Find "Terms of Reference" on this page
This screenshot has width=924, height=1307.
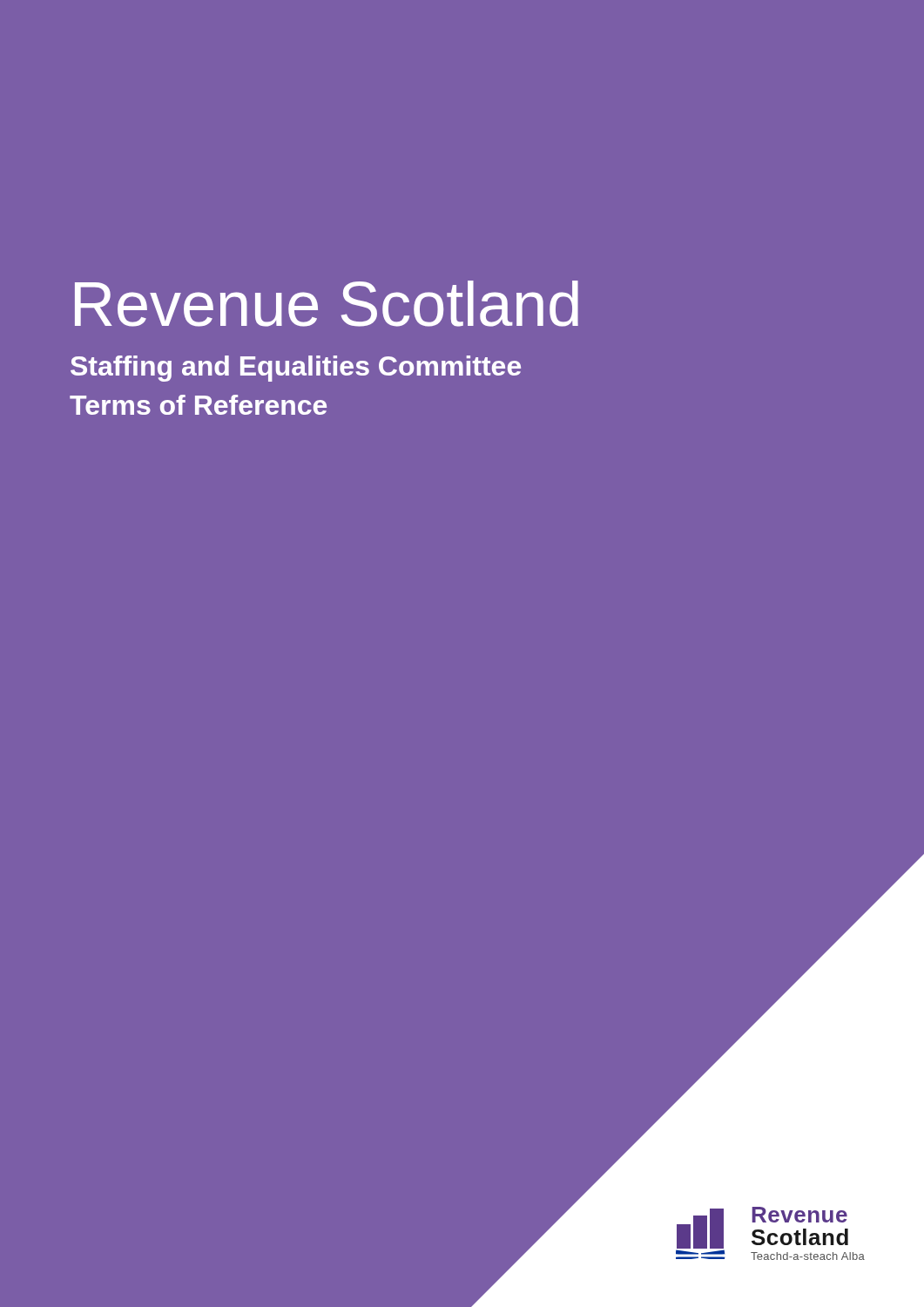[326, 405]
